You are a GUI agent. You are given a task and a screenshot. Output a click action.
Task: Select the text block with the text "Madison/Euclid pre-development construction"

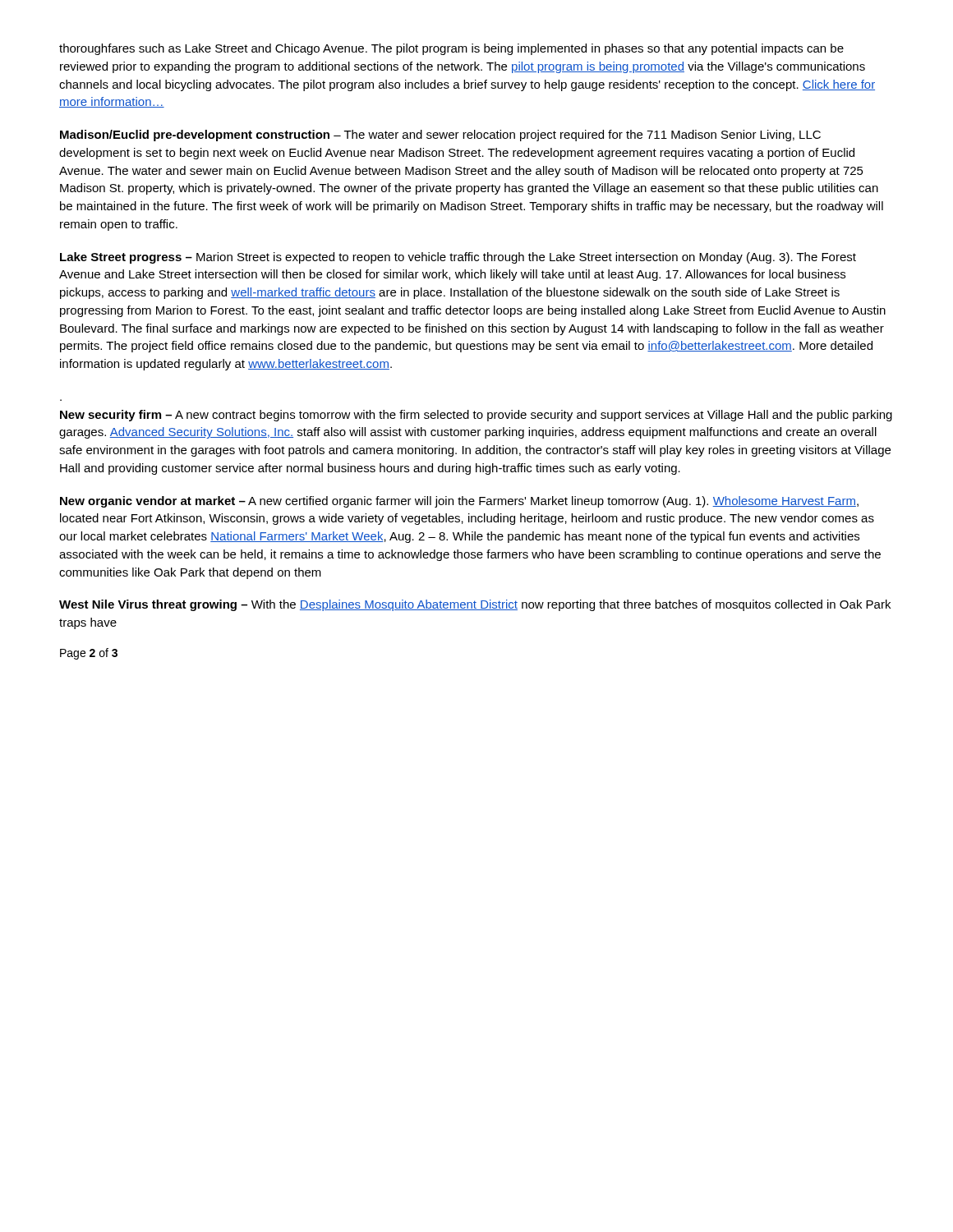pyautogui.click(x=471, y=179)
